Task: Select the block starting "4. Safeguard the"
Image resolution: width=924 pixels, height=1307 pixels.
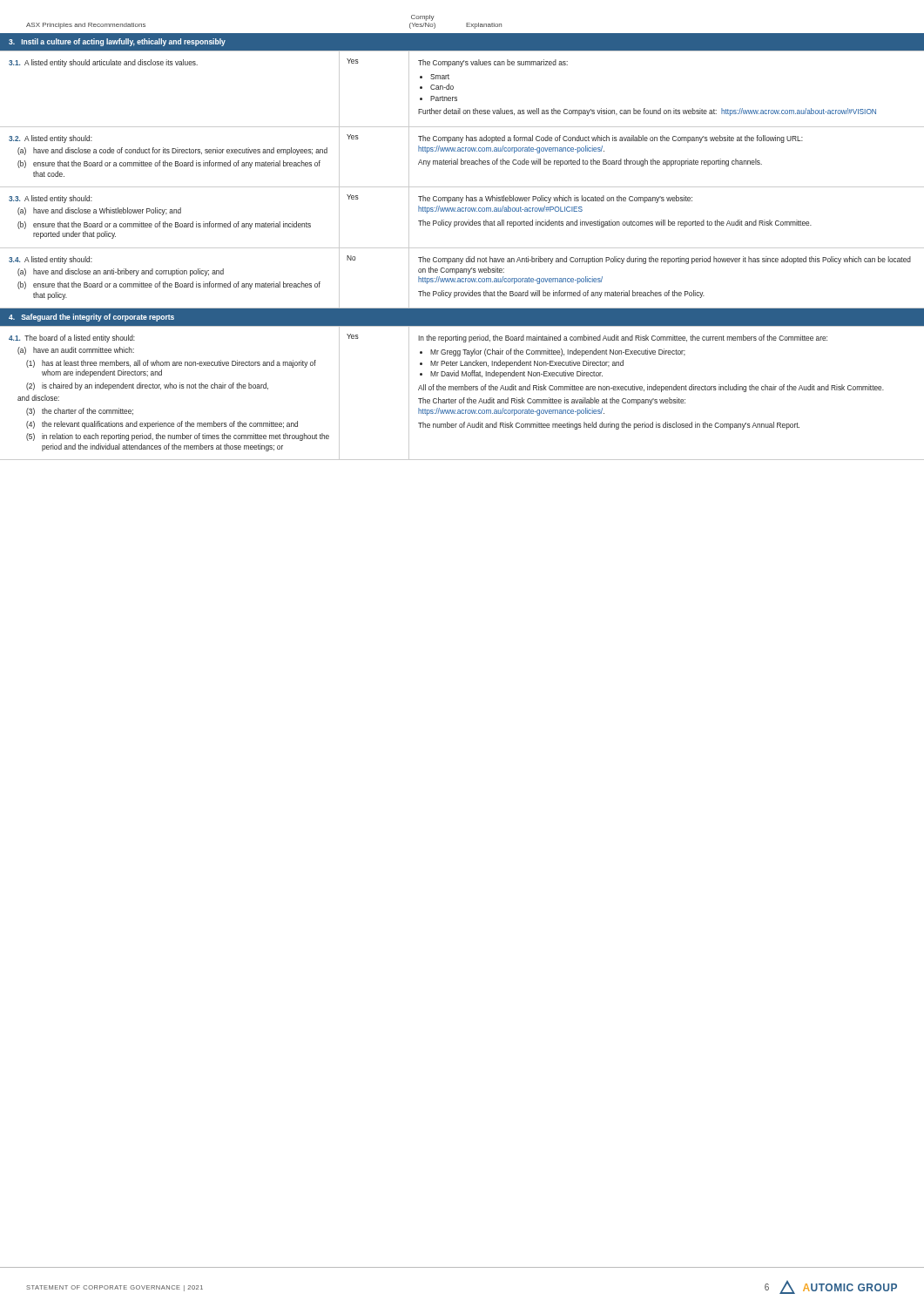Action: pyautogui.click(x=462, y=317)
